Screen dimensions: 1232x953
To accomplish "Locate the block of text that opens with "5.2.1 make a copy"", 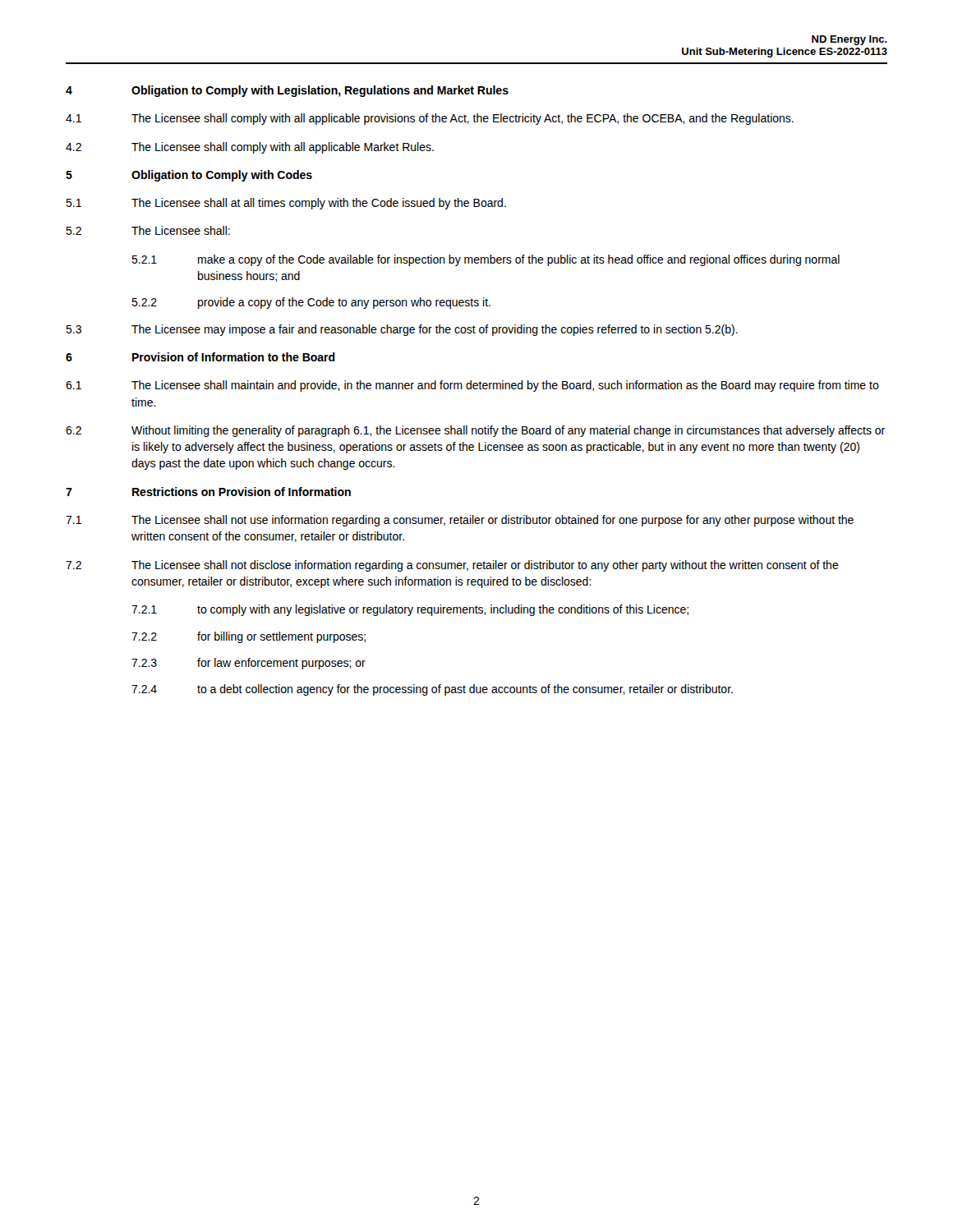I will pos(509,268).
